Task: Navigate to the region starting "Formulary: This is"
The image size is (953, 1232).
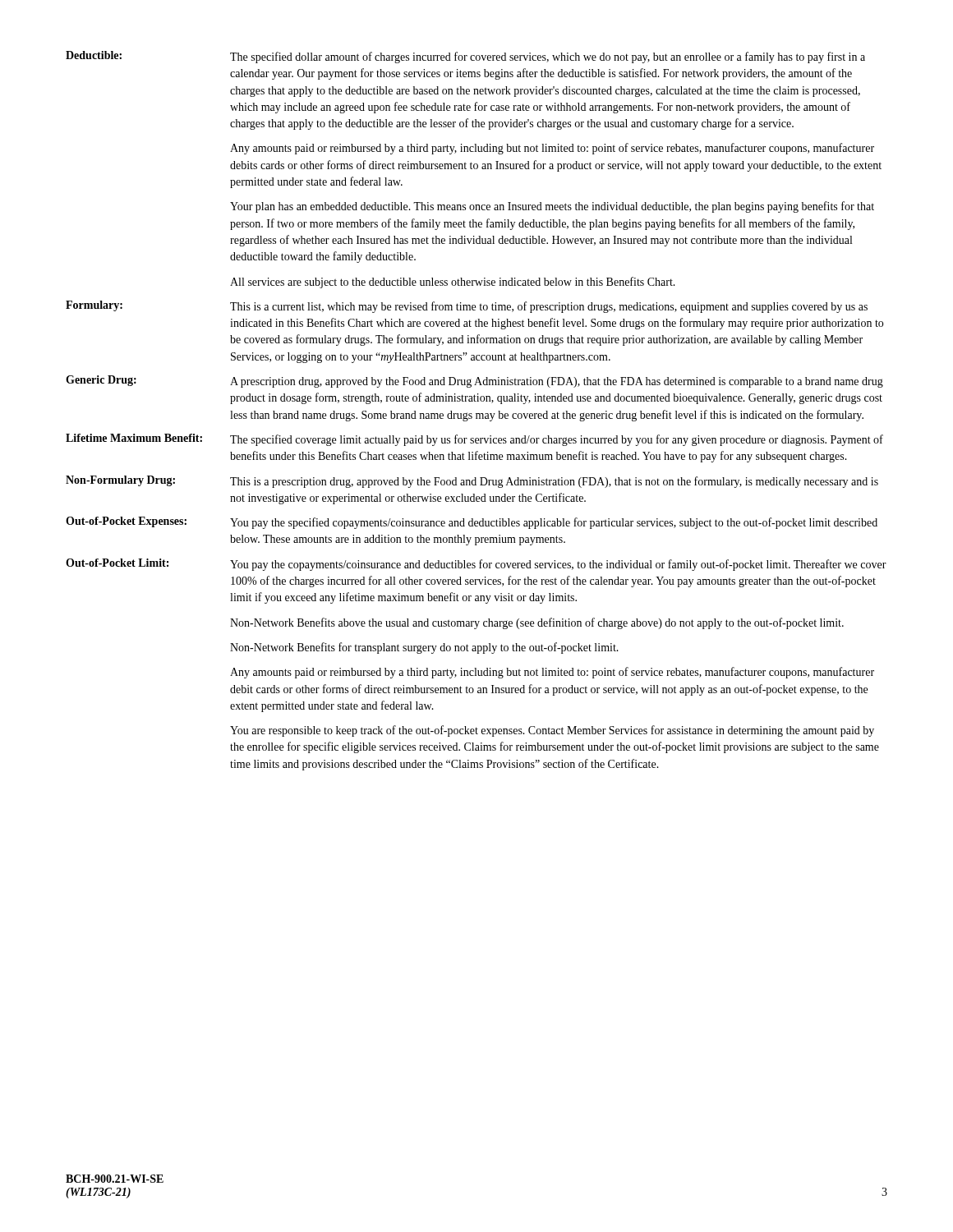Action: 476,332
